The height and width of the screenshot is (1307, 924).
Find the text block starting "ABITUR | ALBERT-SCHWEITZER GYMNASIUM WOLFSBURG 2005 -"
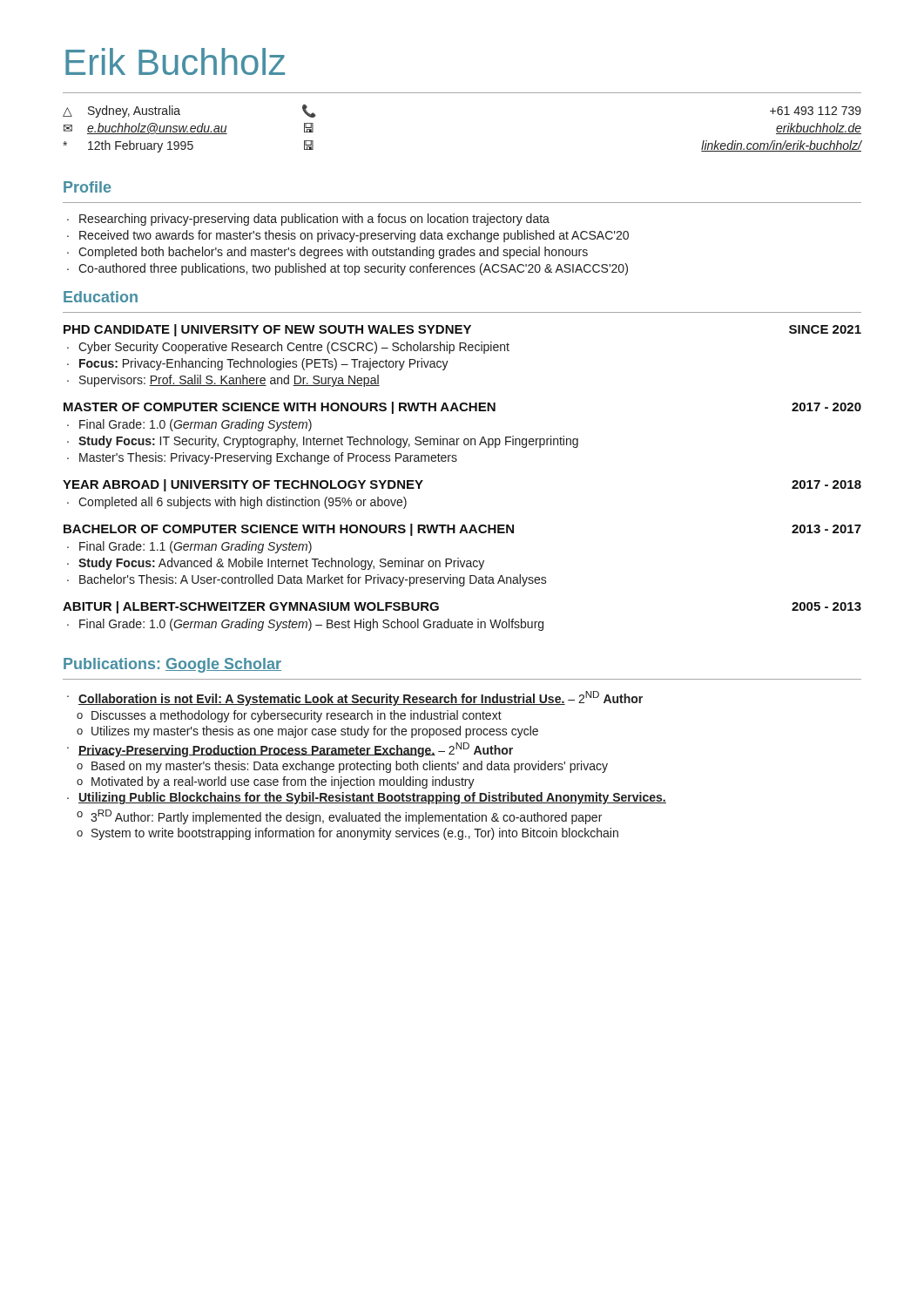pyautogui.click(x=252, y=607)
